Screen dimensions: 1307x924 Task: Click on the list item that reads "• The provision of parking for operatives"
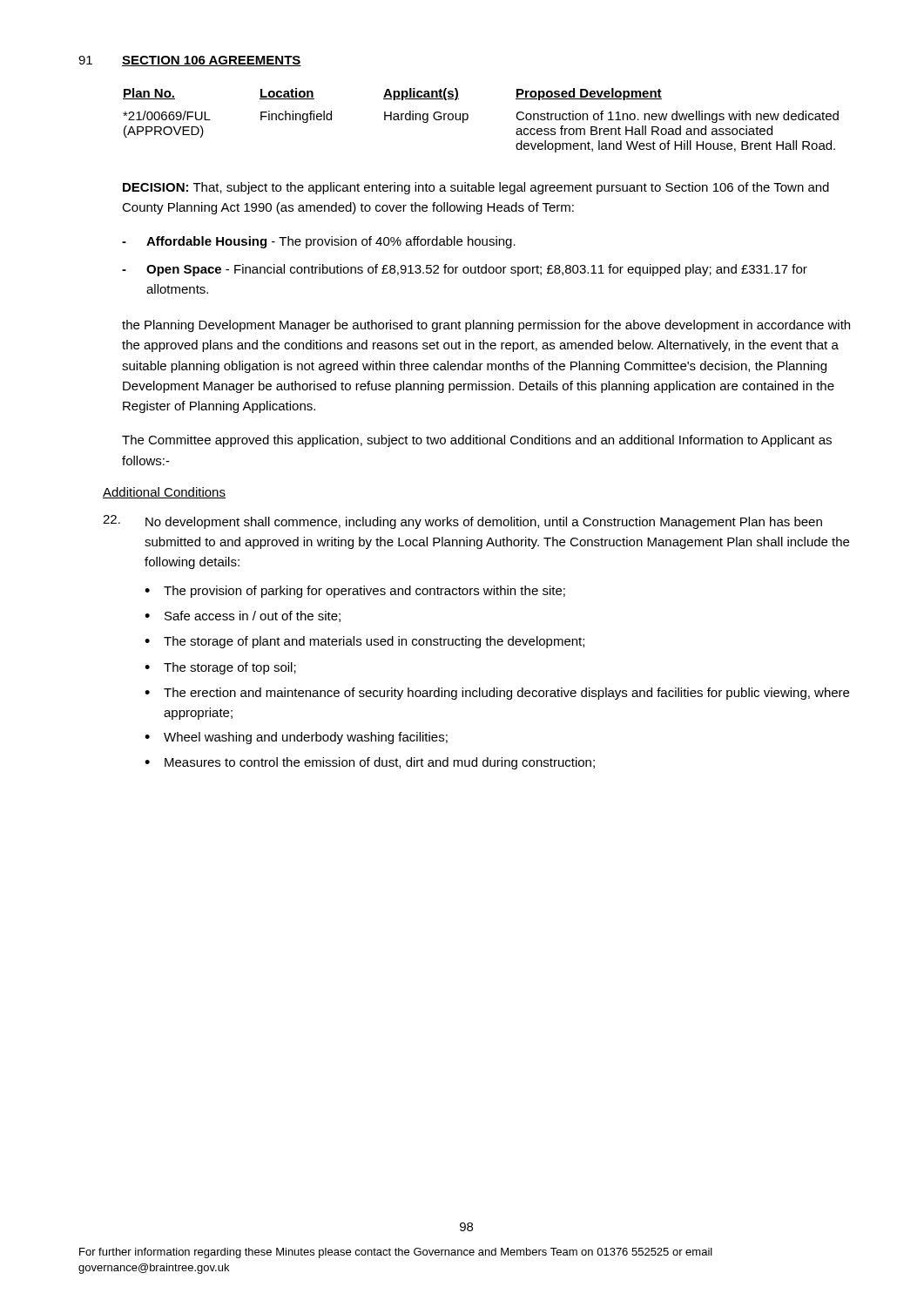355,591
